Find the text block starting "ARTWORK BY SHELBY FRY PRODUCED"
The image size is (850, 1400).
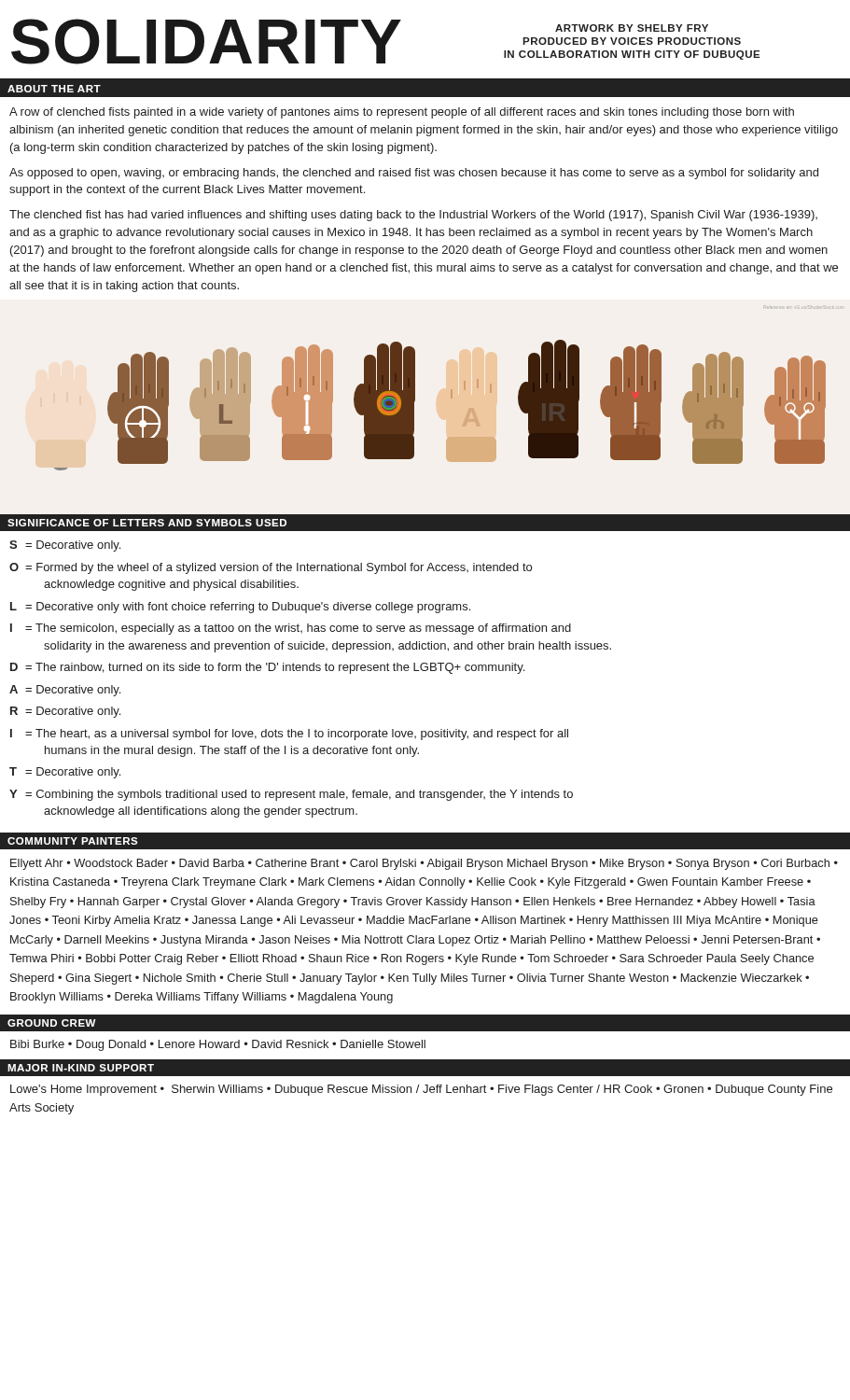point(632,41)
